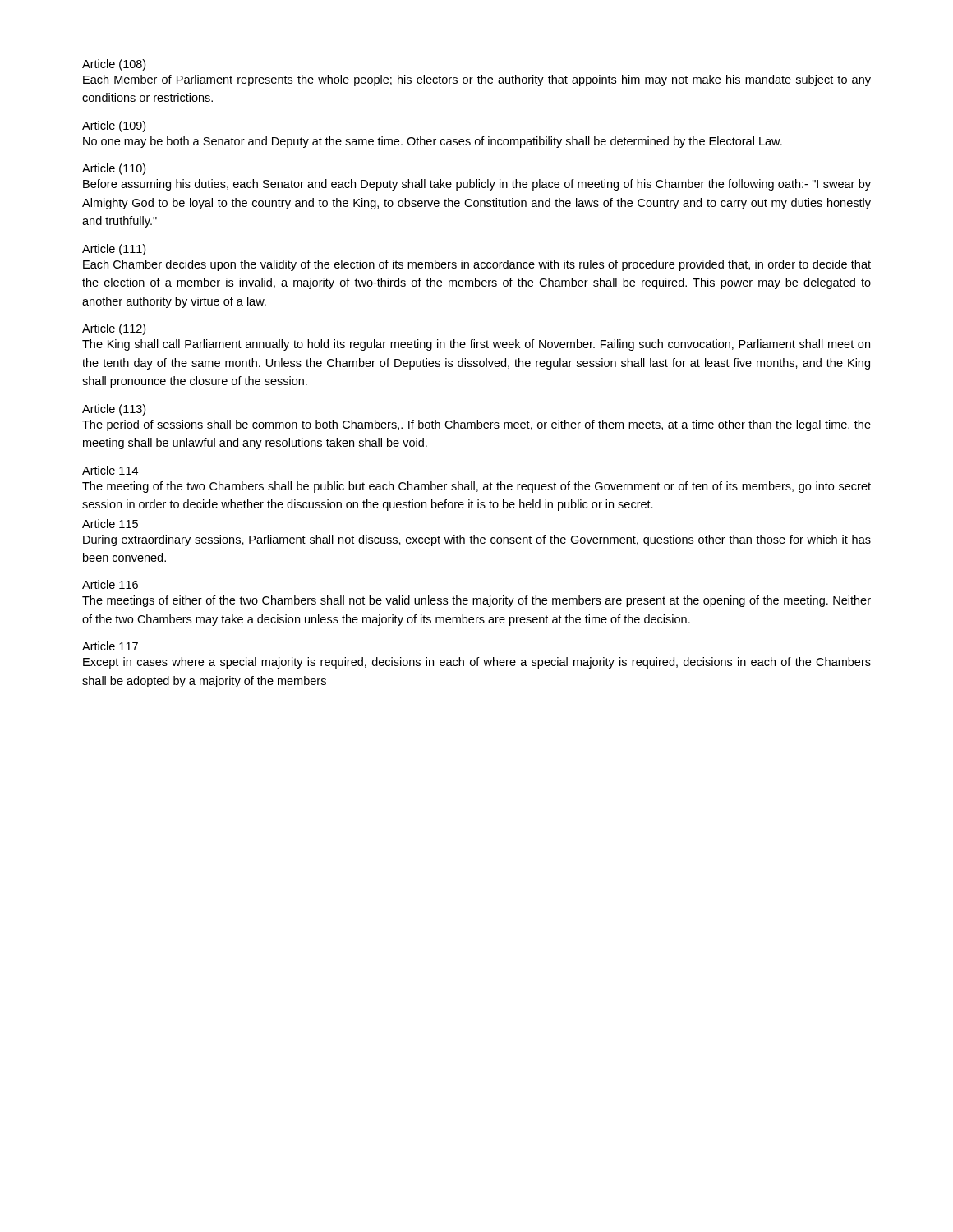Viewport: 953px width, 1232px height.
Task: Click on the passage starting "Article (112)"
Action: (114, 329)
